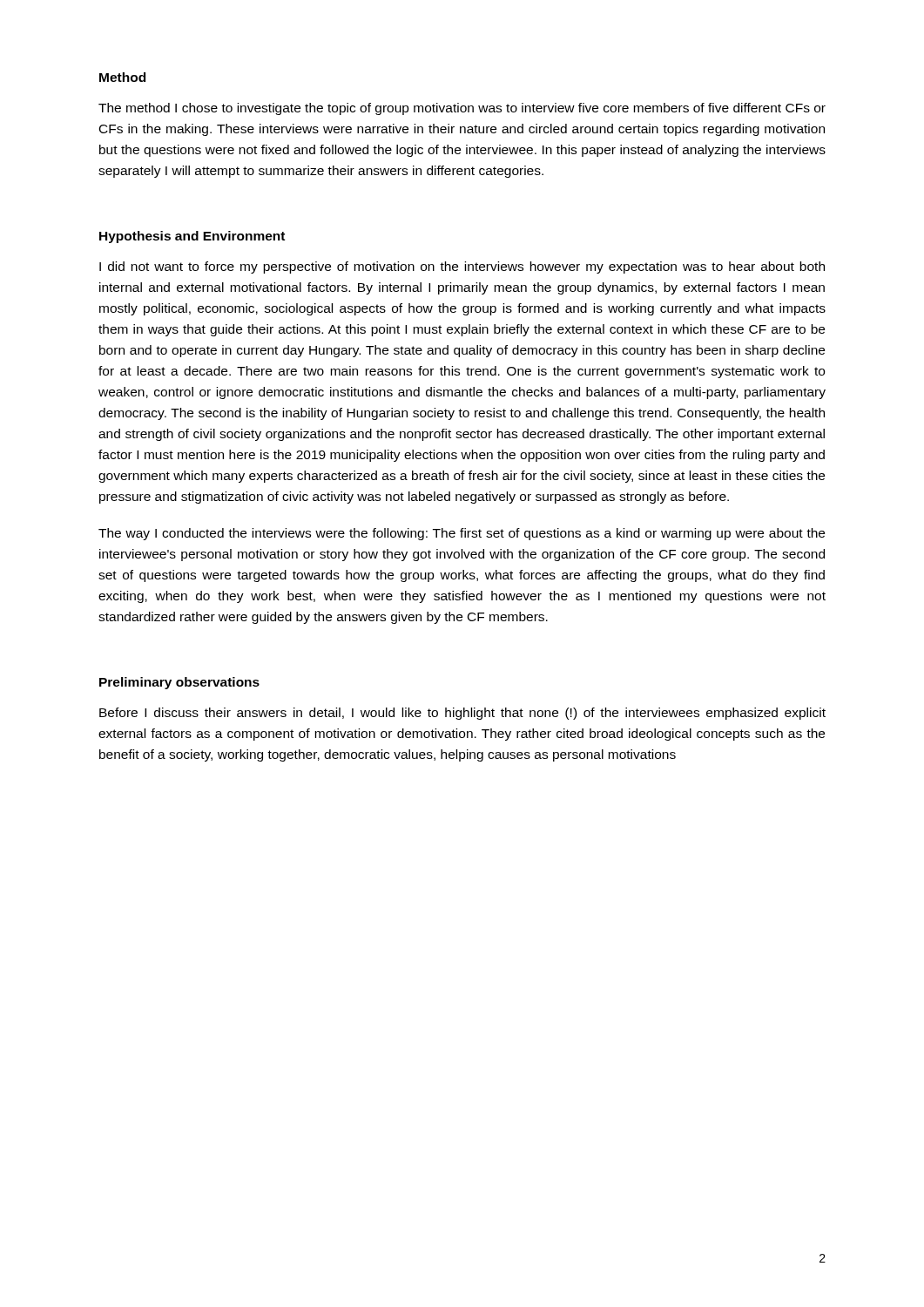Where does it say "Hypothesis and Environment"?
The width and height of the screenshot is (924, 1307).
tap(192, 236)
